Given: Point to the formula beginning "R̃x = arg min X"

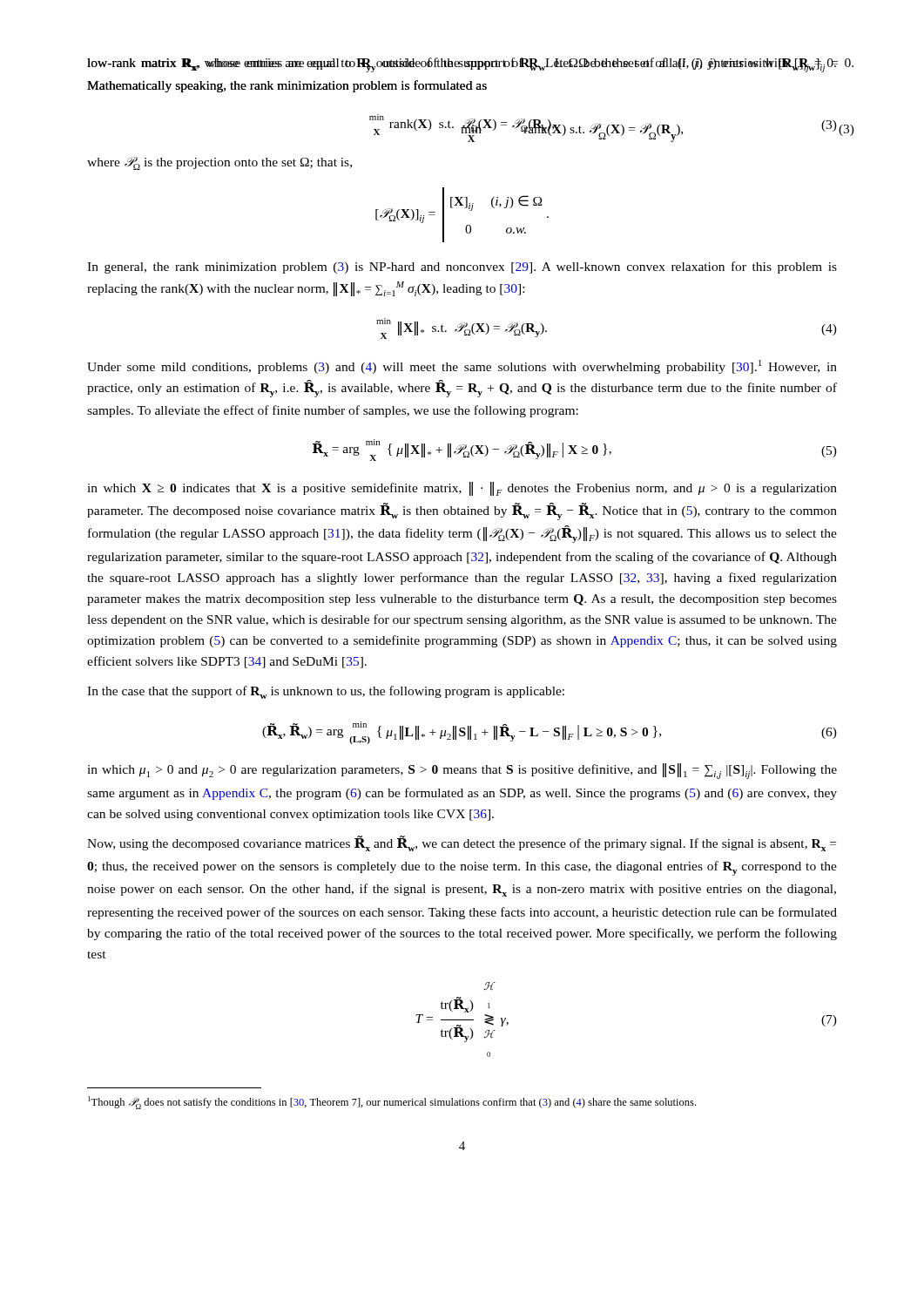Looking at the screenshot, I should tap(574, 450).
